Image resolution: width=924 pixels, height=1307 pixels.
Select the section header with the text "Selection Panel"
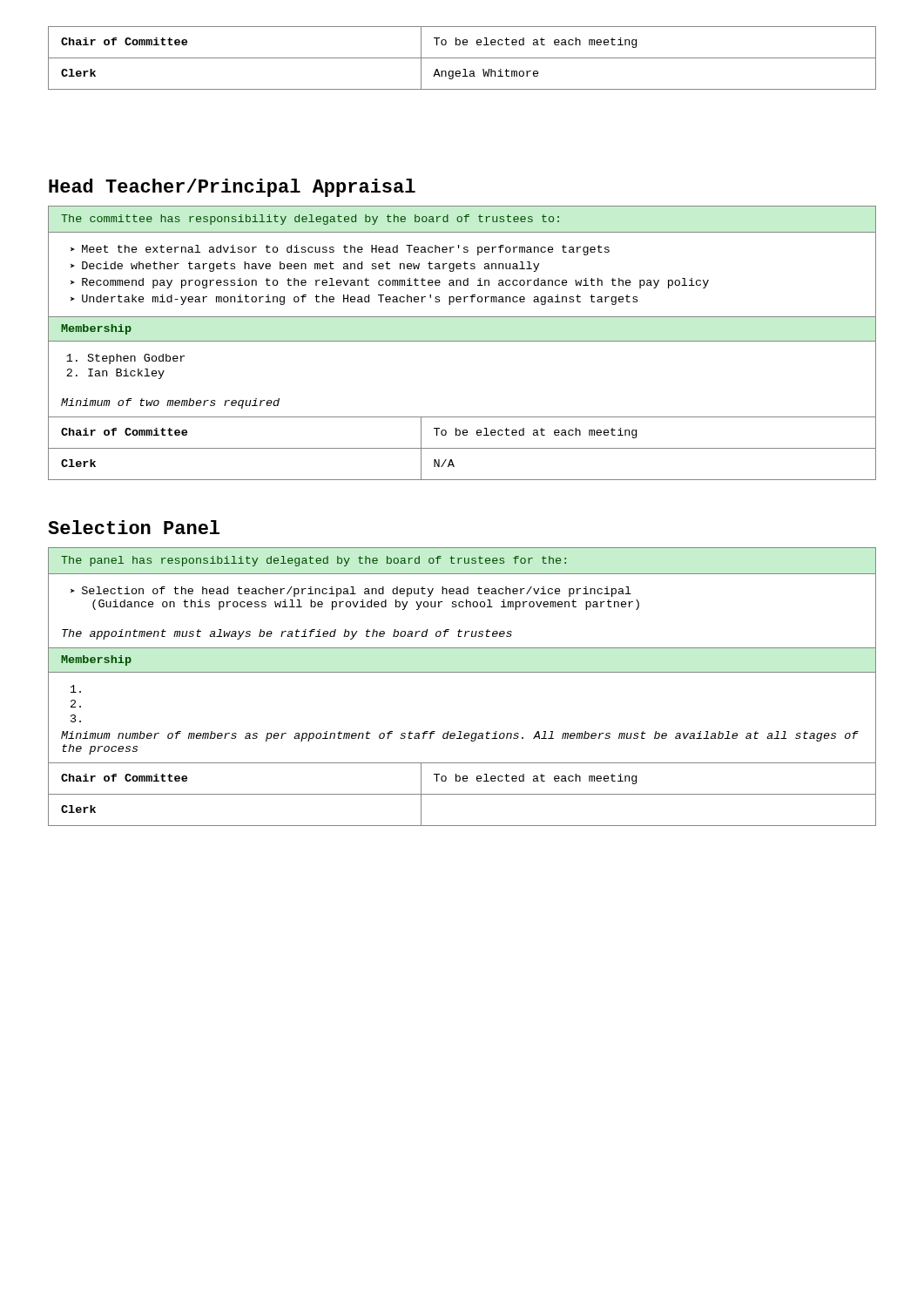point(134,529)
